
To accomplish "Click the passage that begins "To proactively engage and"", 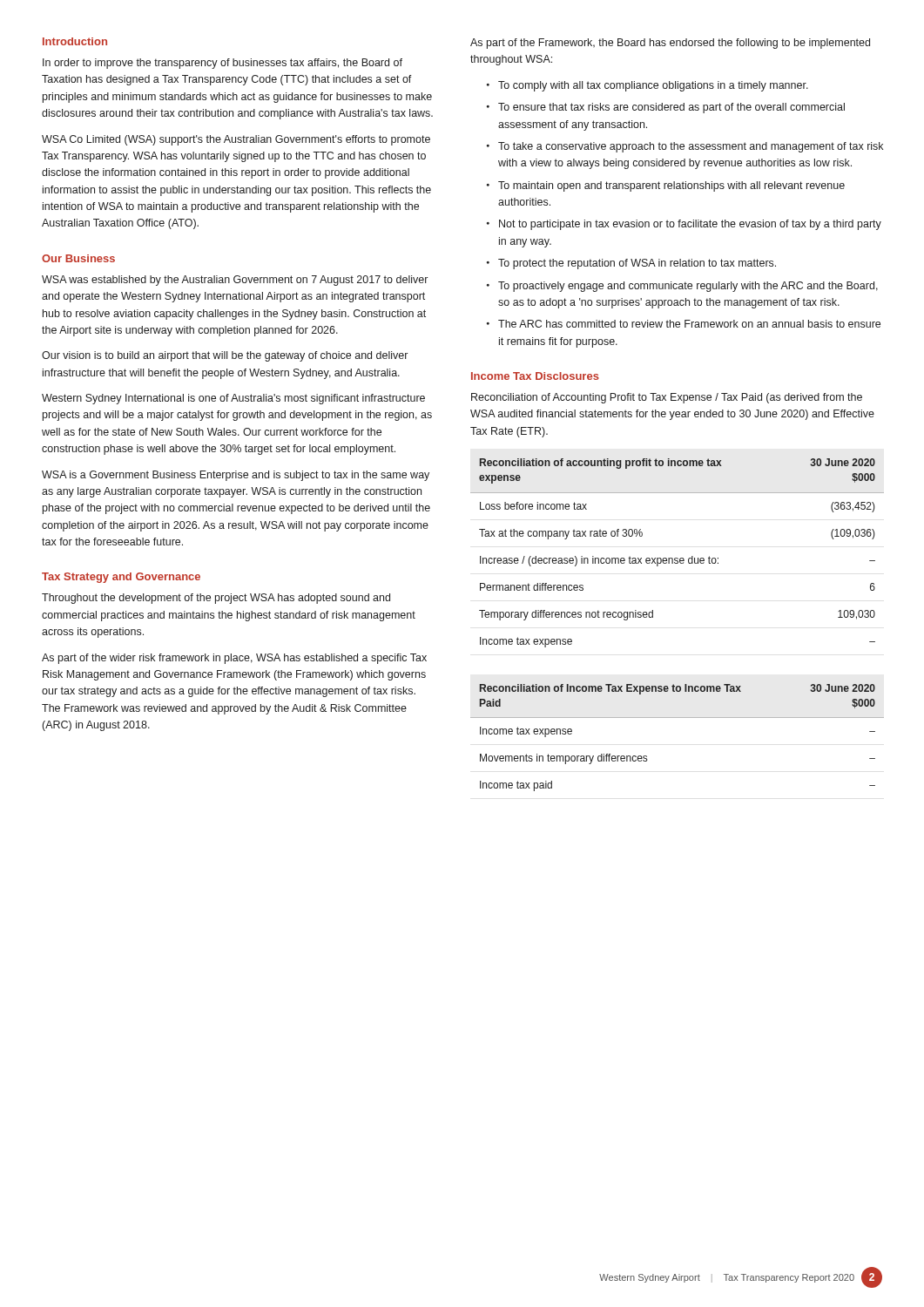I will [x=688, y=294].
